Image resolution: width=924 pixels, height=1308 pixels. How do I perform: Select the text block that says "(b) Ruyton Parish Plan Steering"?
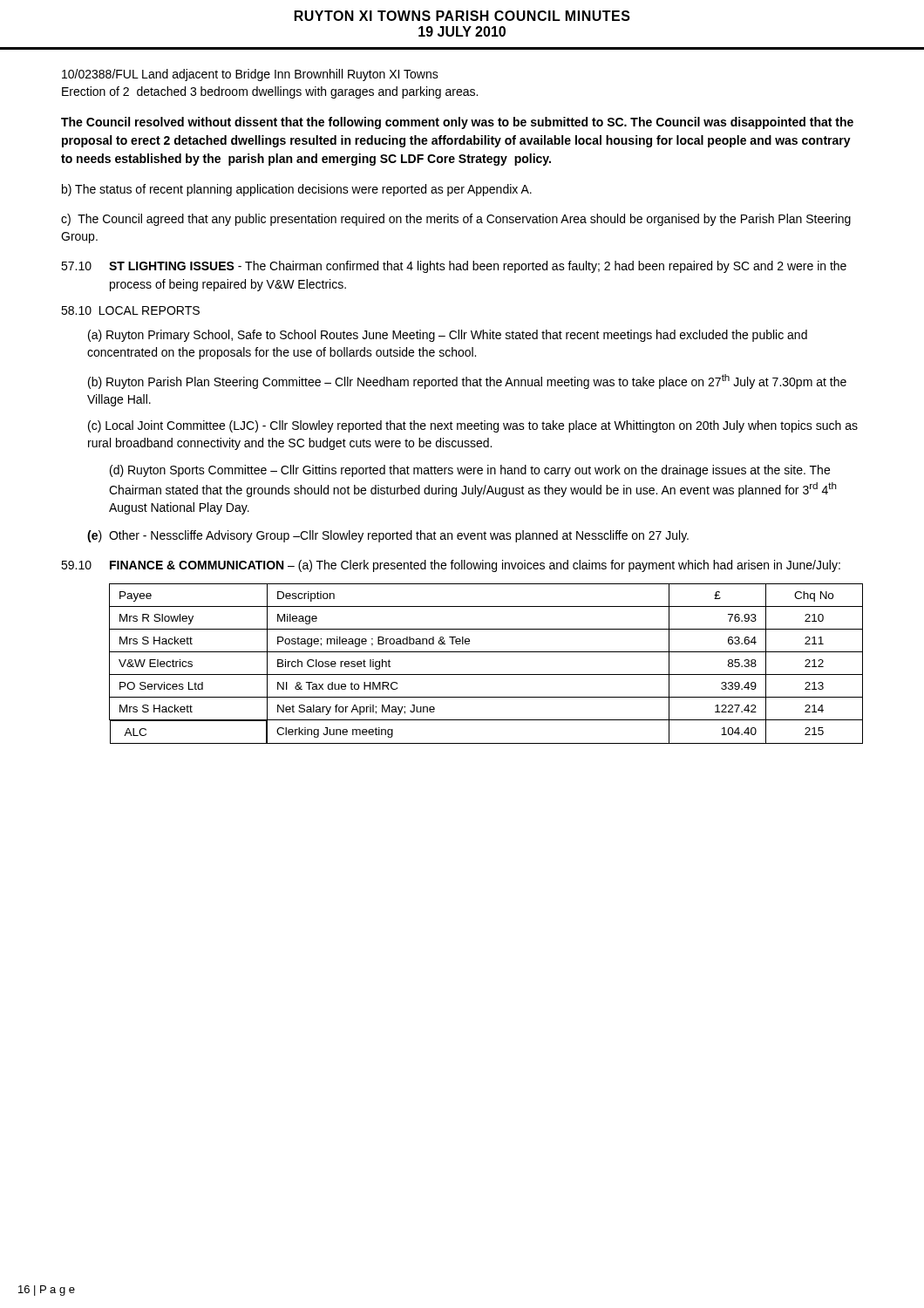(x=467, y=389)
